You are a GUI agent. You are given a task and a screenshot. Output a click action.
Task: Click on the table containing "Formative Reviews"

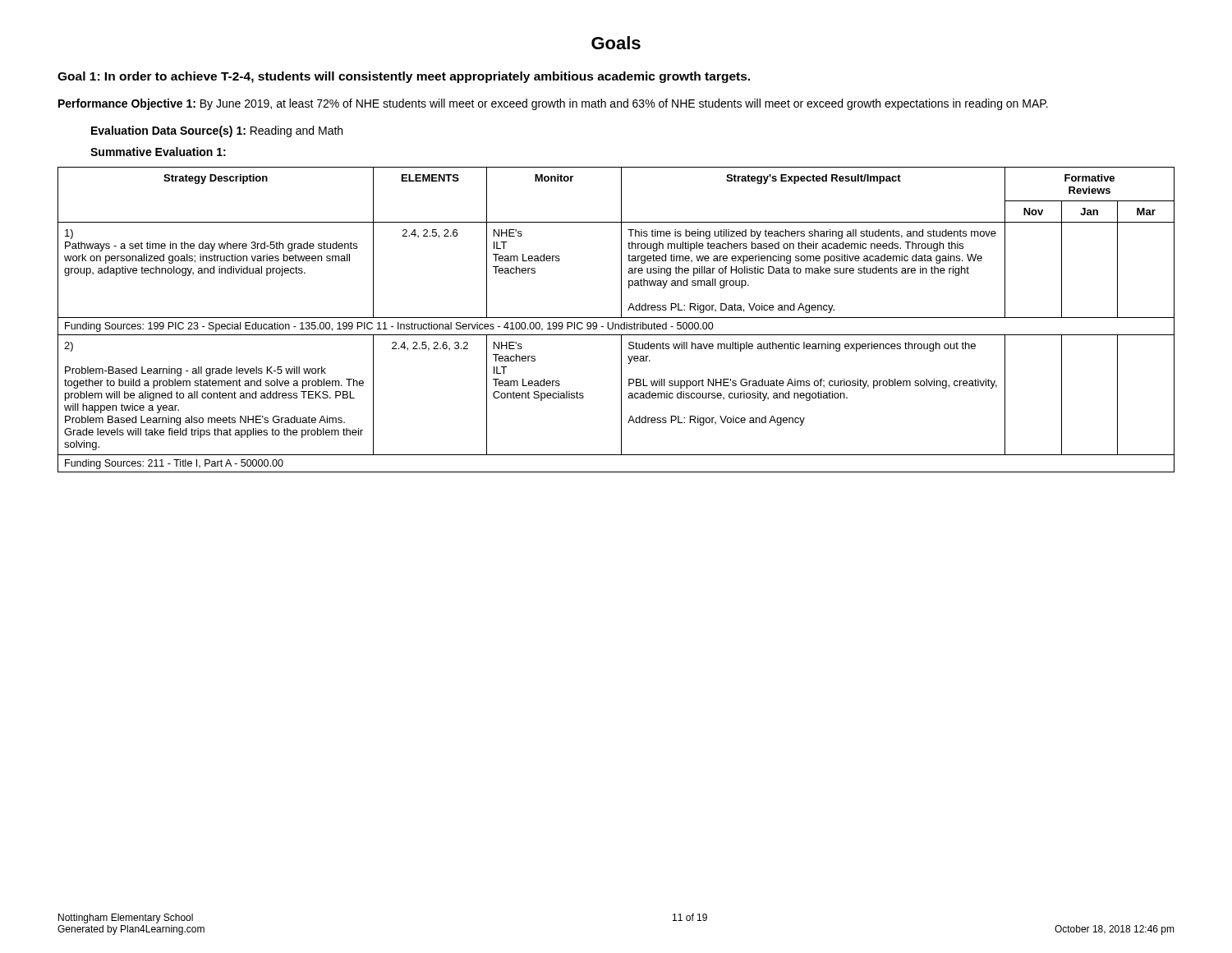616,320
